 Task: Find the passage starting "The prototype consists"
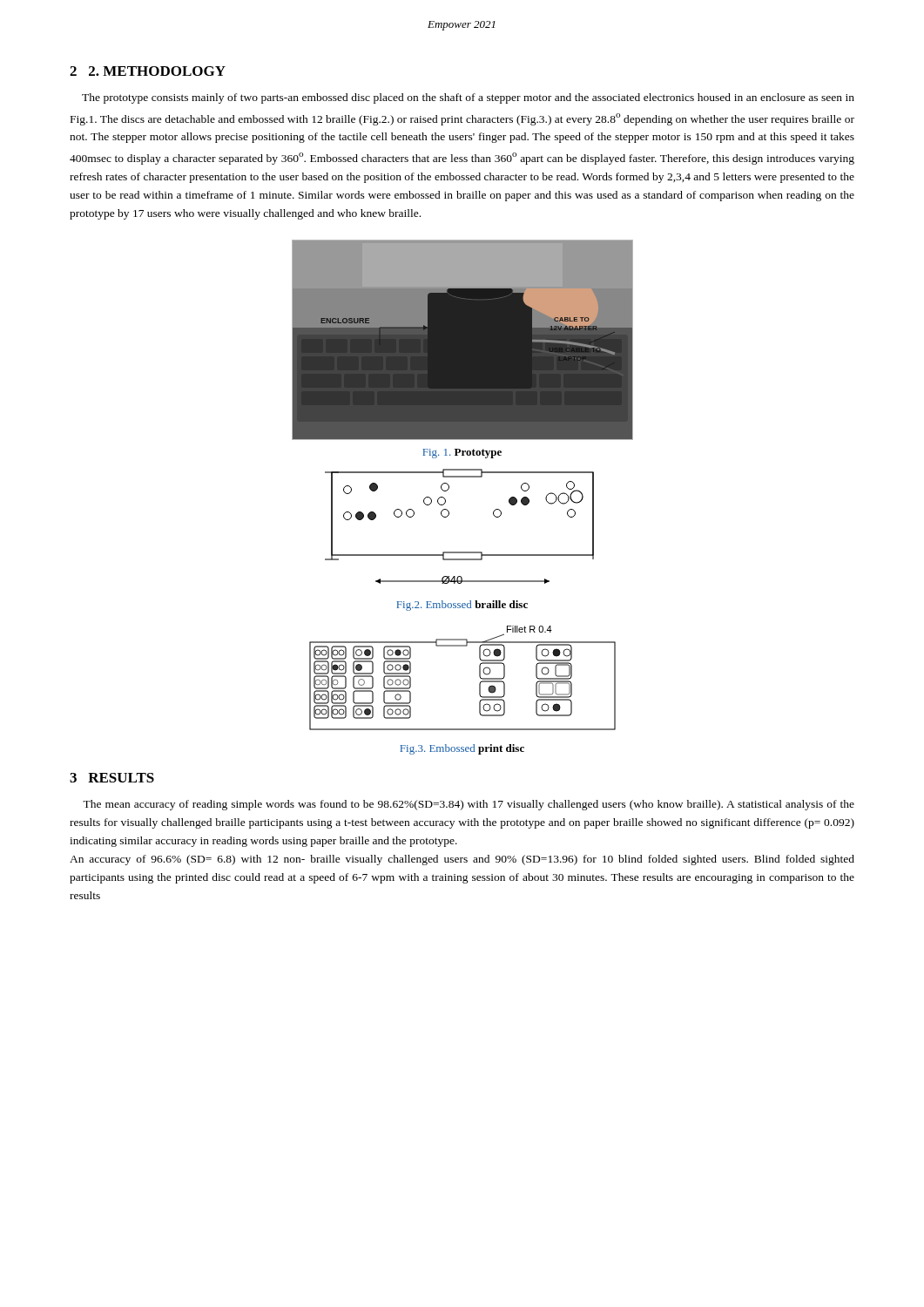click(462, 155)
